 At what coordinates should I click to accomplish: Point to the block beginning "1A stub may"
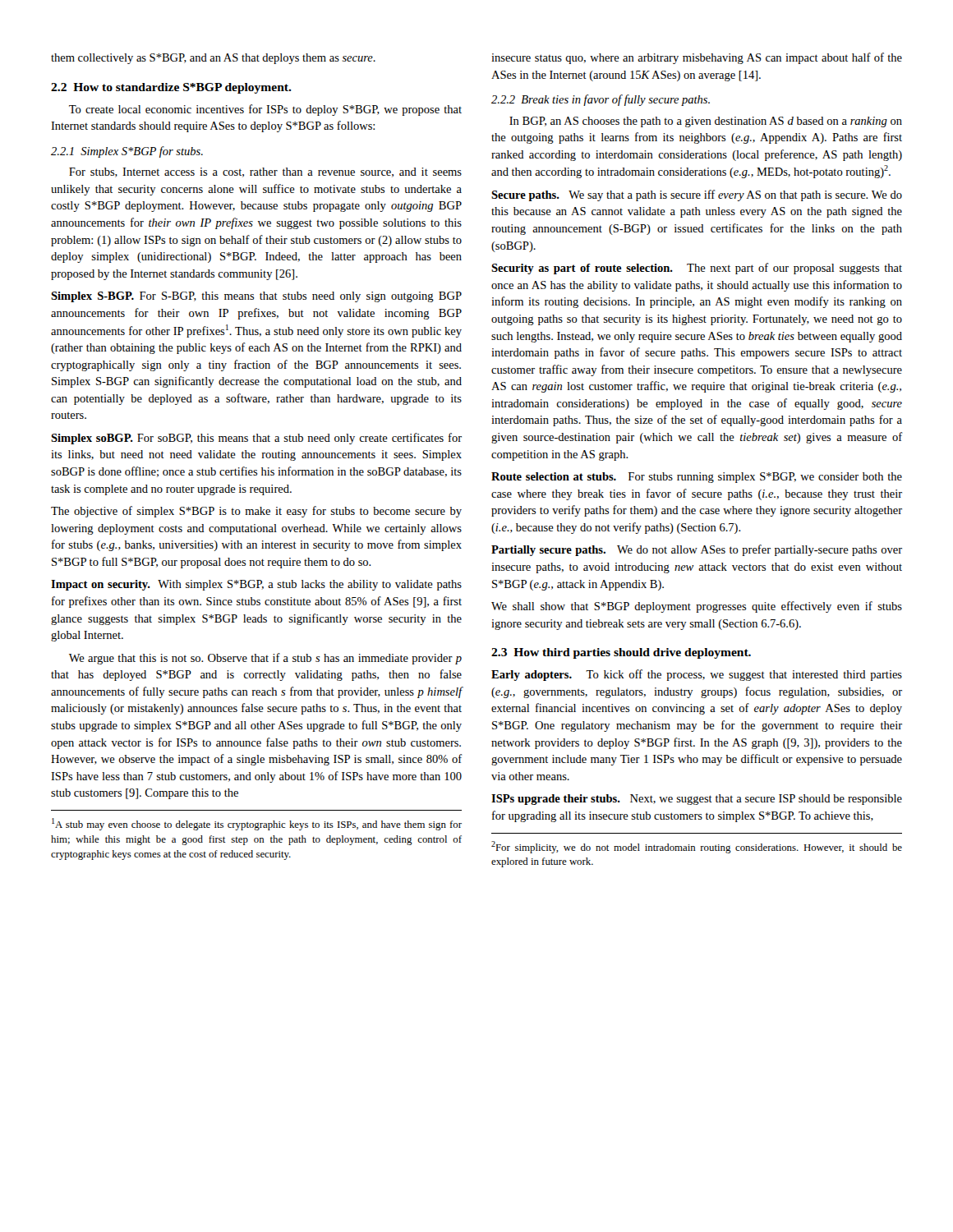click(x=256, y=836)
